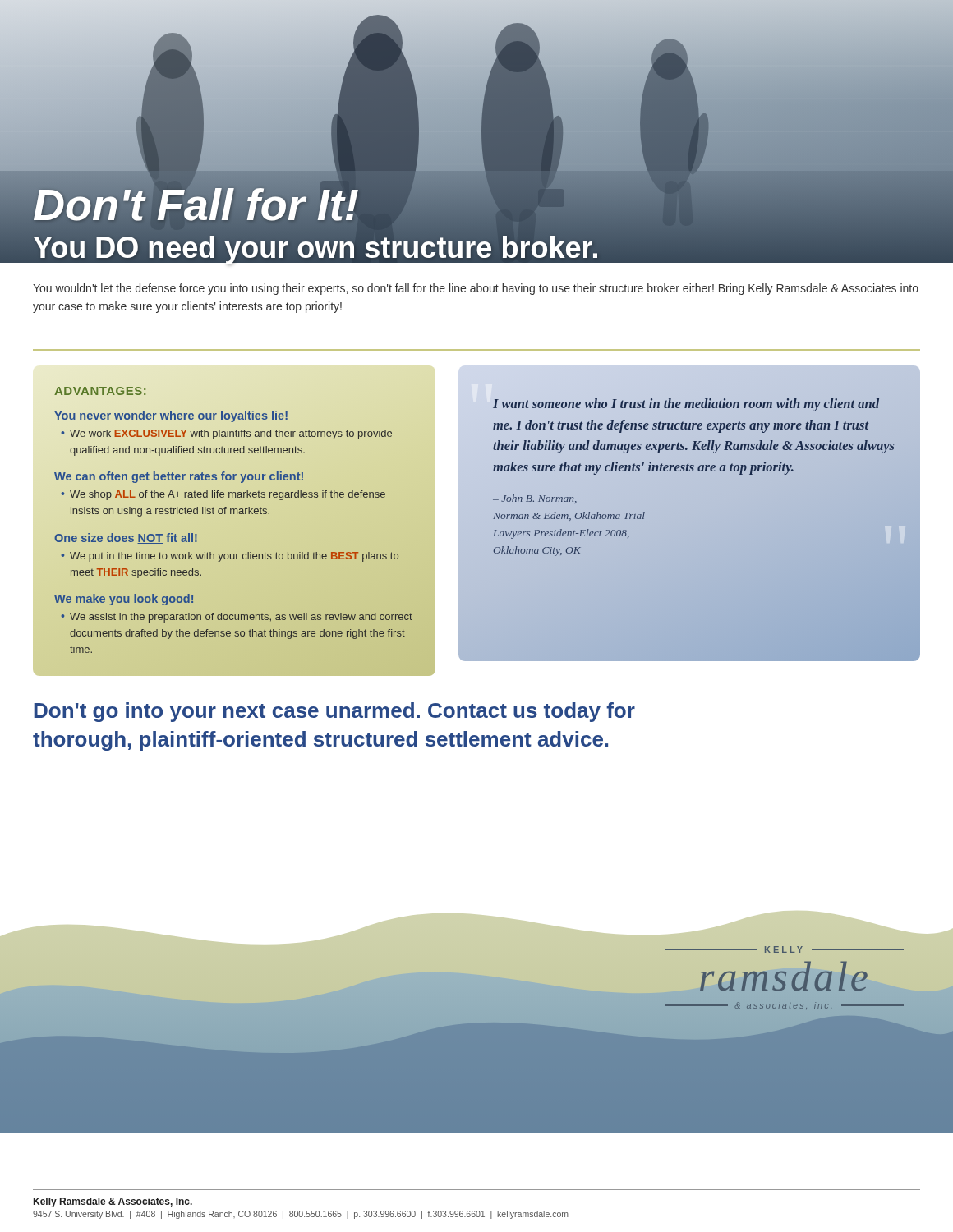Click on the logo
Image resolution: width=953 pixels, height=1232 pixels.
[x=785, y=977]
